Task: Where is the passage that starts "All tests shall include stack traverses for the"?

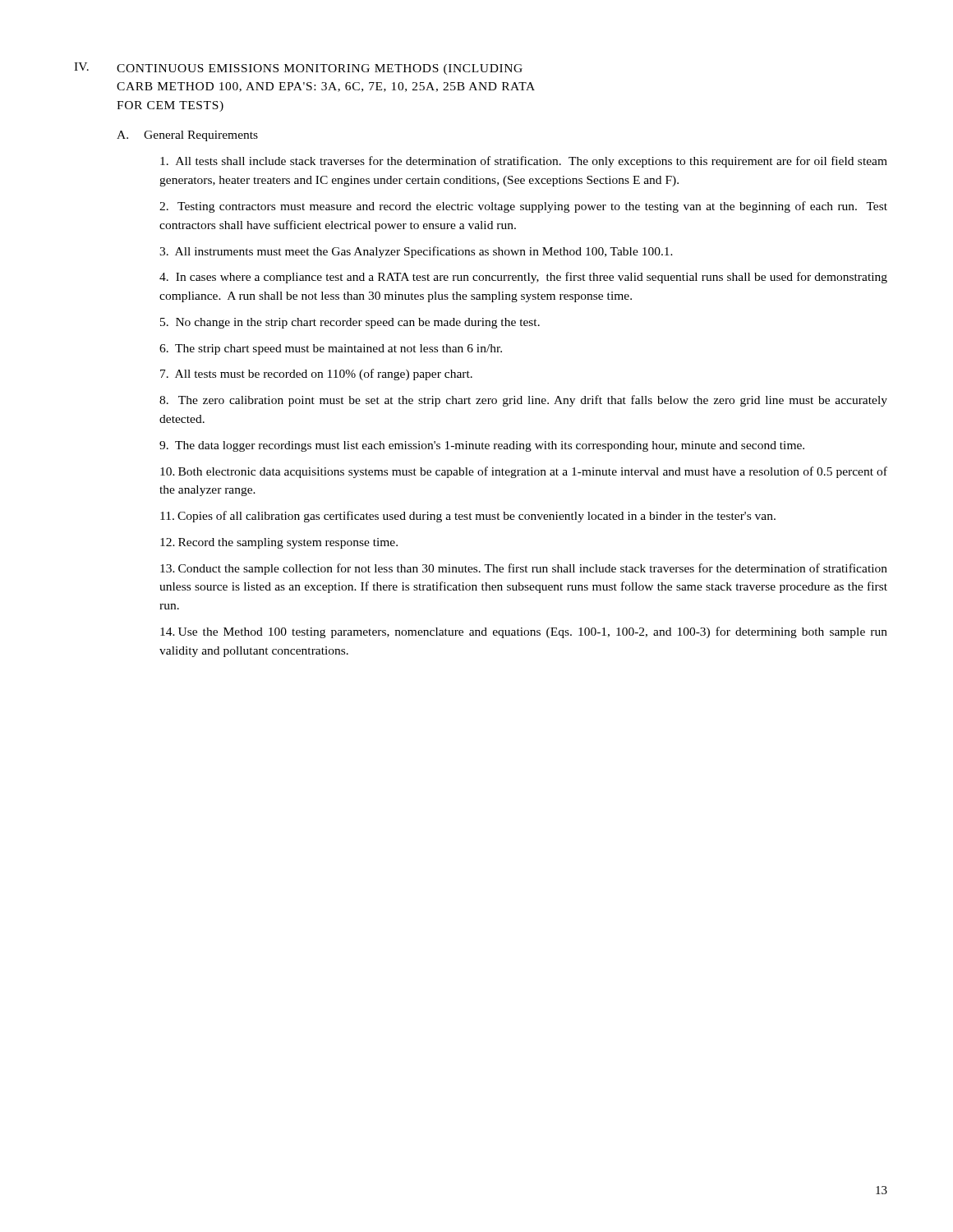Action: (523, 170)
